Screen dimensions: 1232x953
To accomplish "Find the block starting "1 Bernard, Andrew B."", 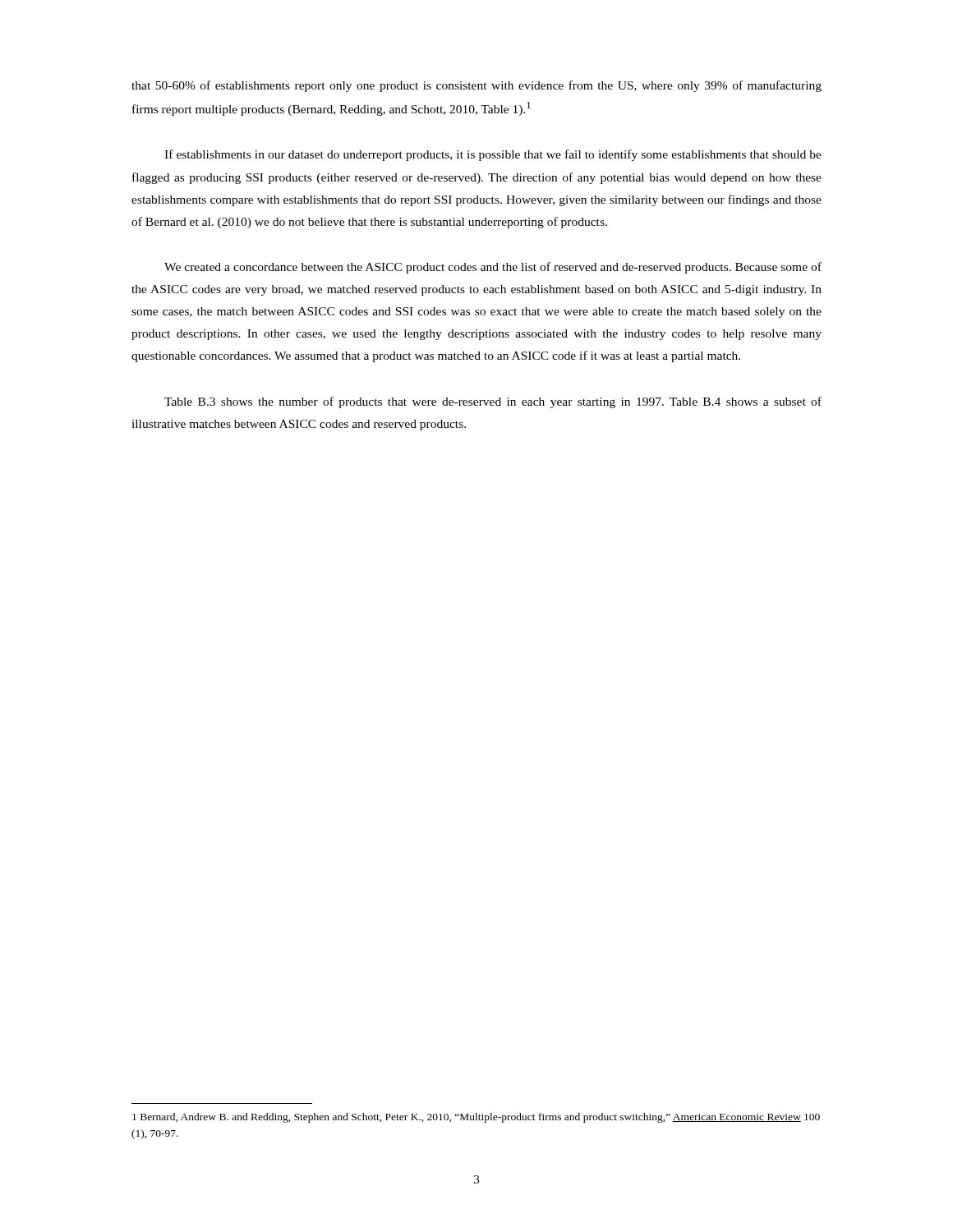I will click(x=476, y=1125).
